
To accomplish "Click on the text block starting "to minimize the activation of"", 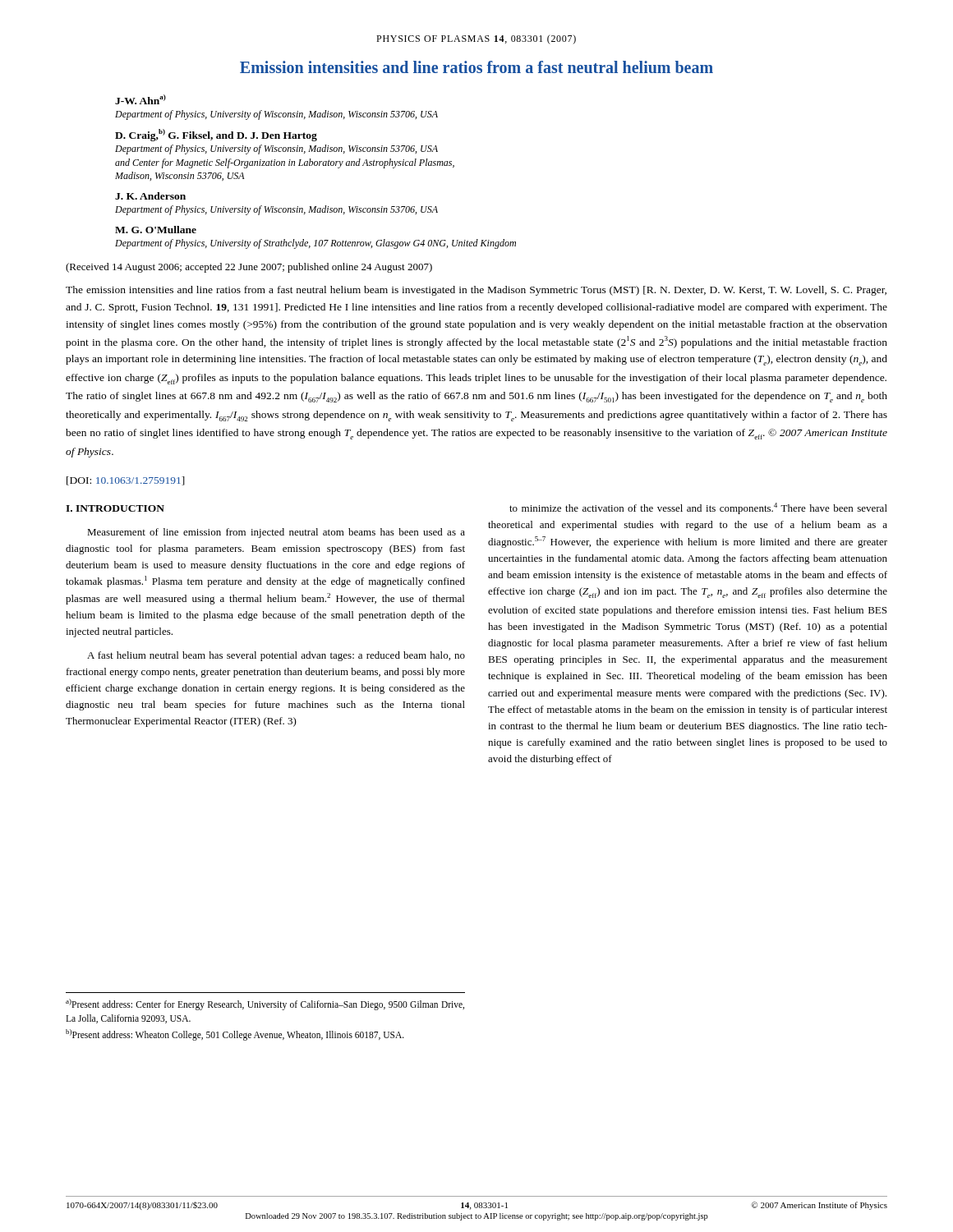I will (x=688, y=633).
